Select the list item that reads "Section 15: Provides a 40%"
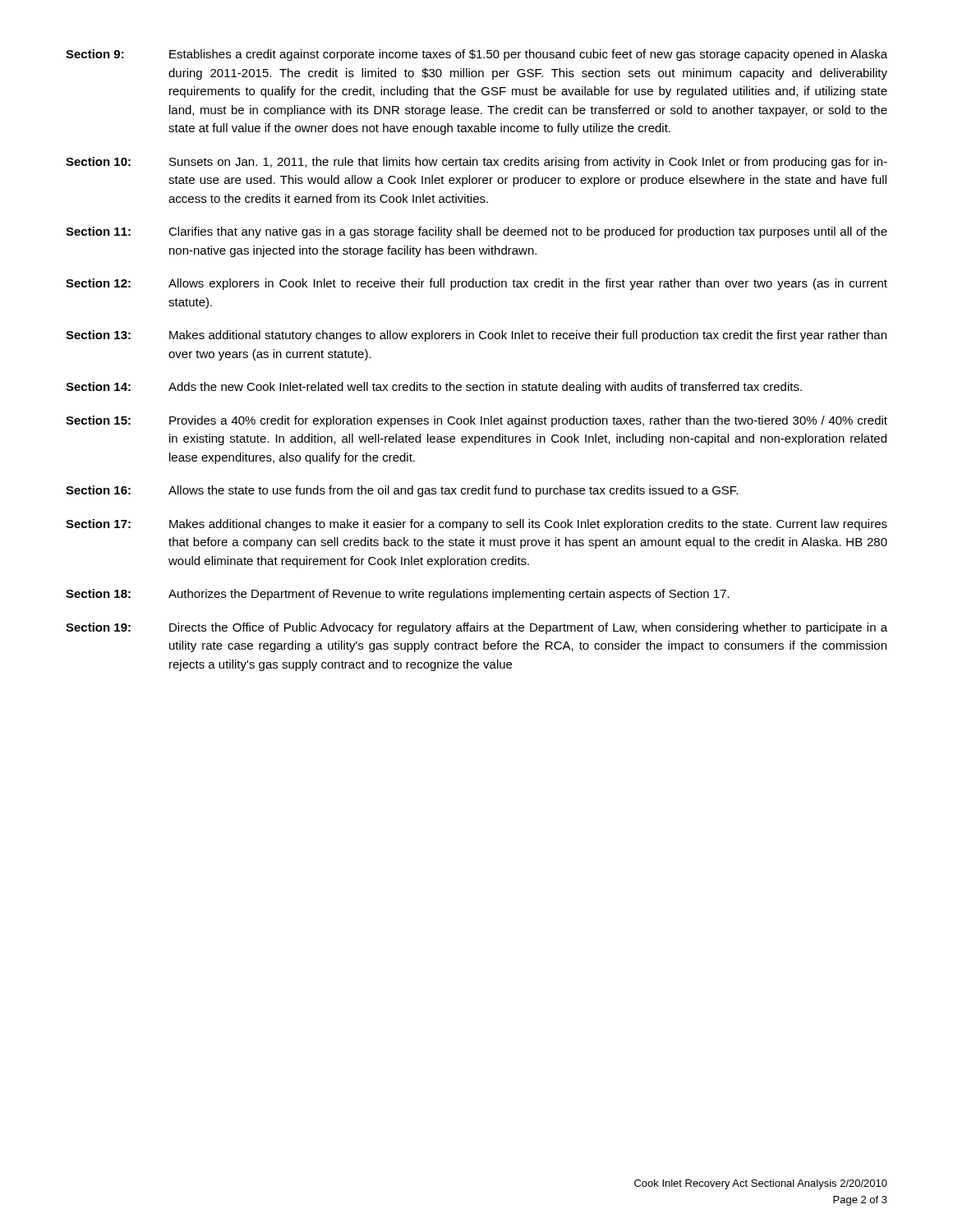The height and width of the screenshot is (1232, 953). [476, 439]
